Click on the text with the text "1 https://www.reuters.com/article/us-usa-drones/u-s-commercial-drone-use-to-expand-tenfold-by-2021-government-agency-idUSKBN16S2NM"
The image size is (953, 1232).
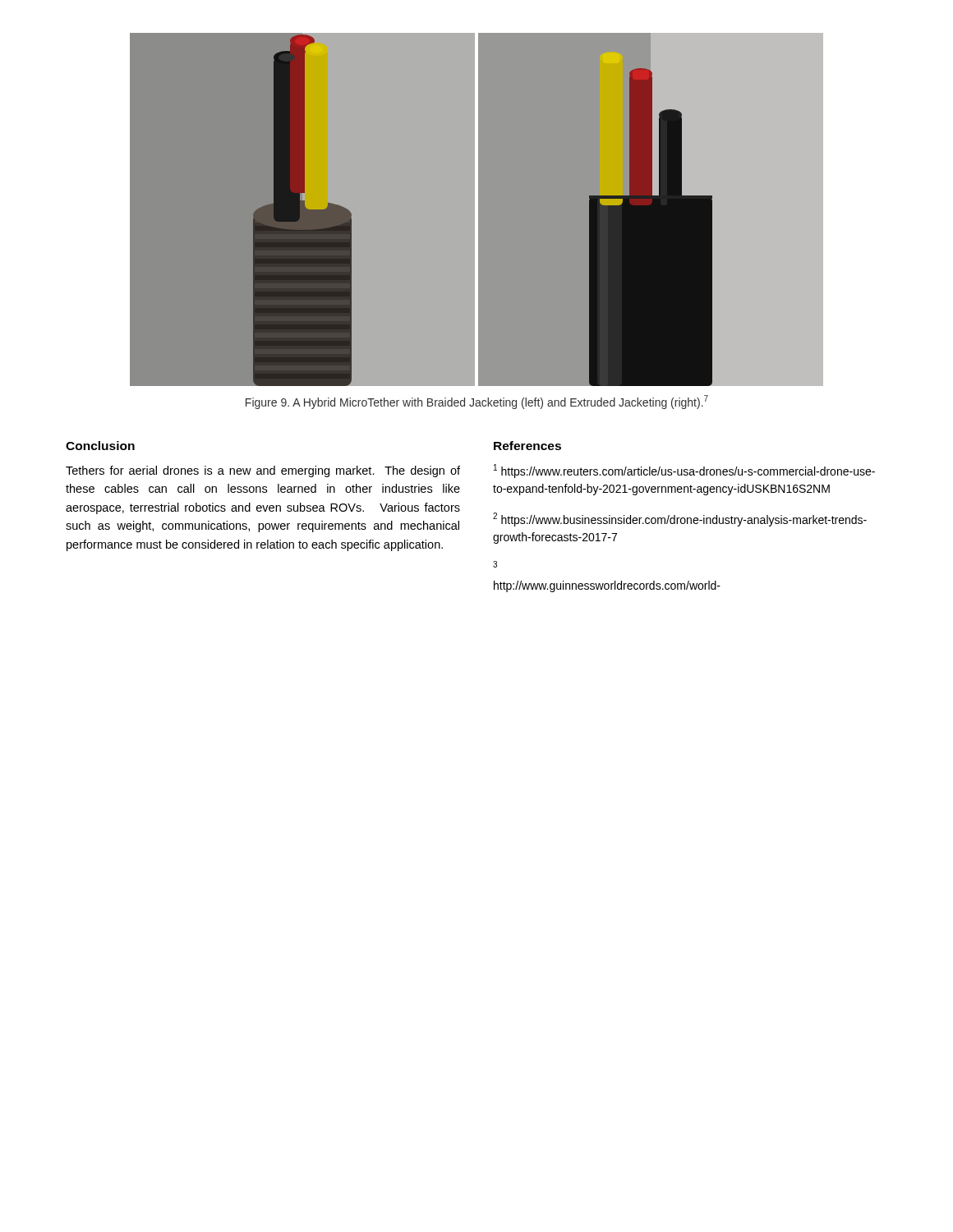(x=684, y=479)
